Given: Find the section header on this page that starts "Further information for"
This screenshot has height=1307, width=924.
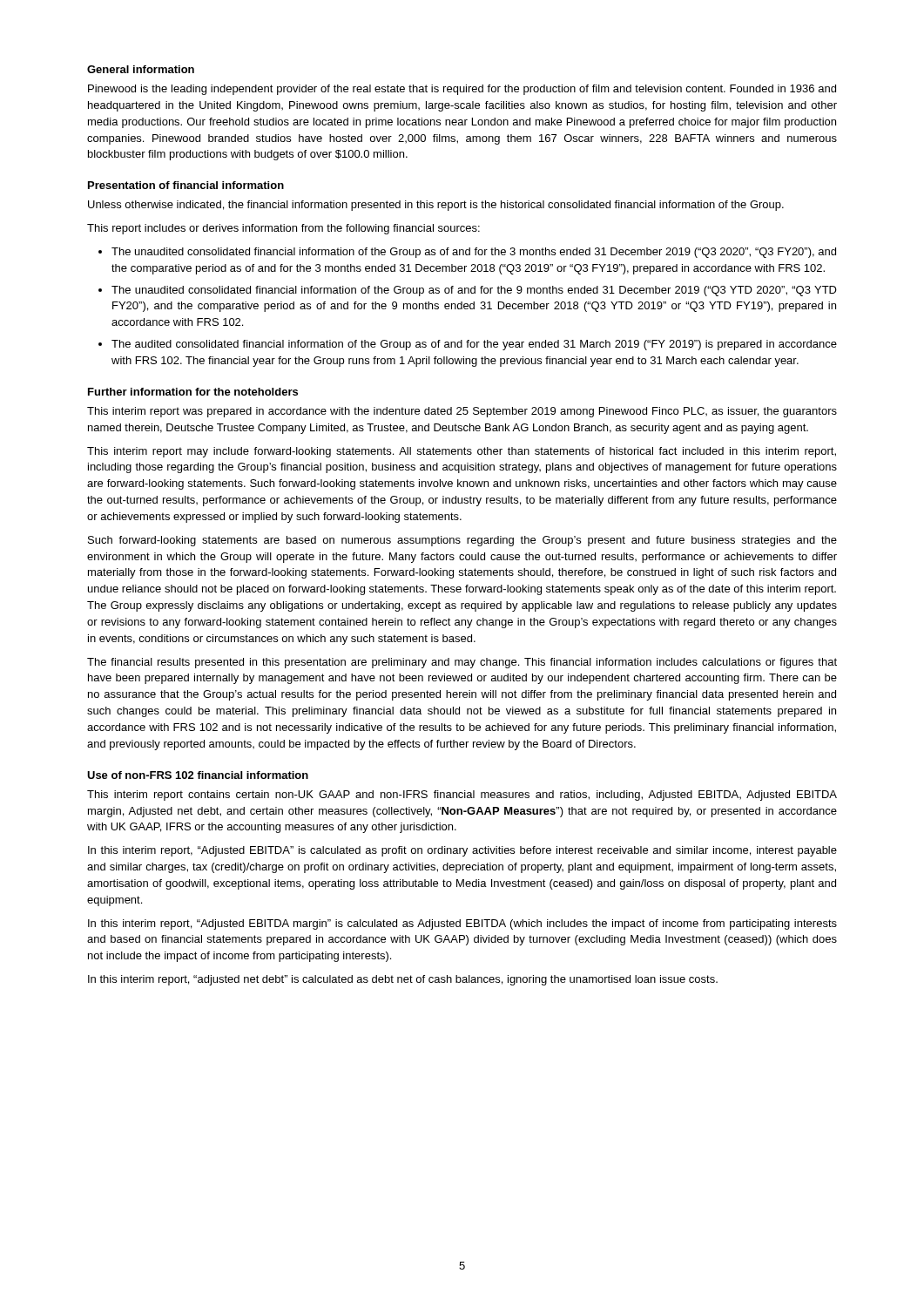Looking at the screenshot, I should [193, 391].
